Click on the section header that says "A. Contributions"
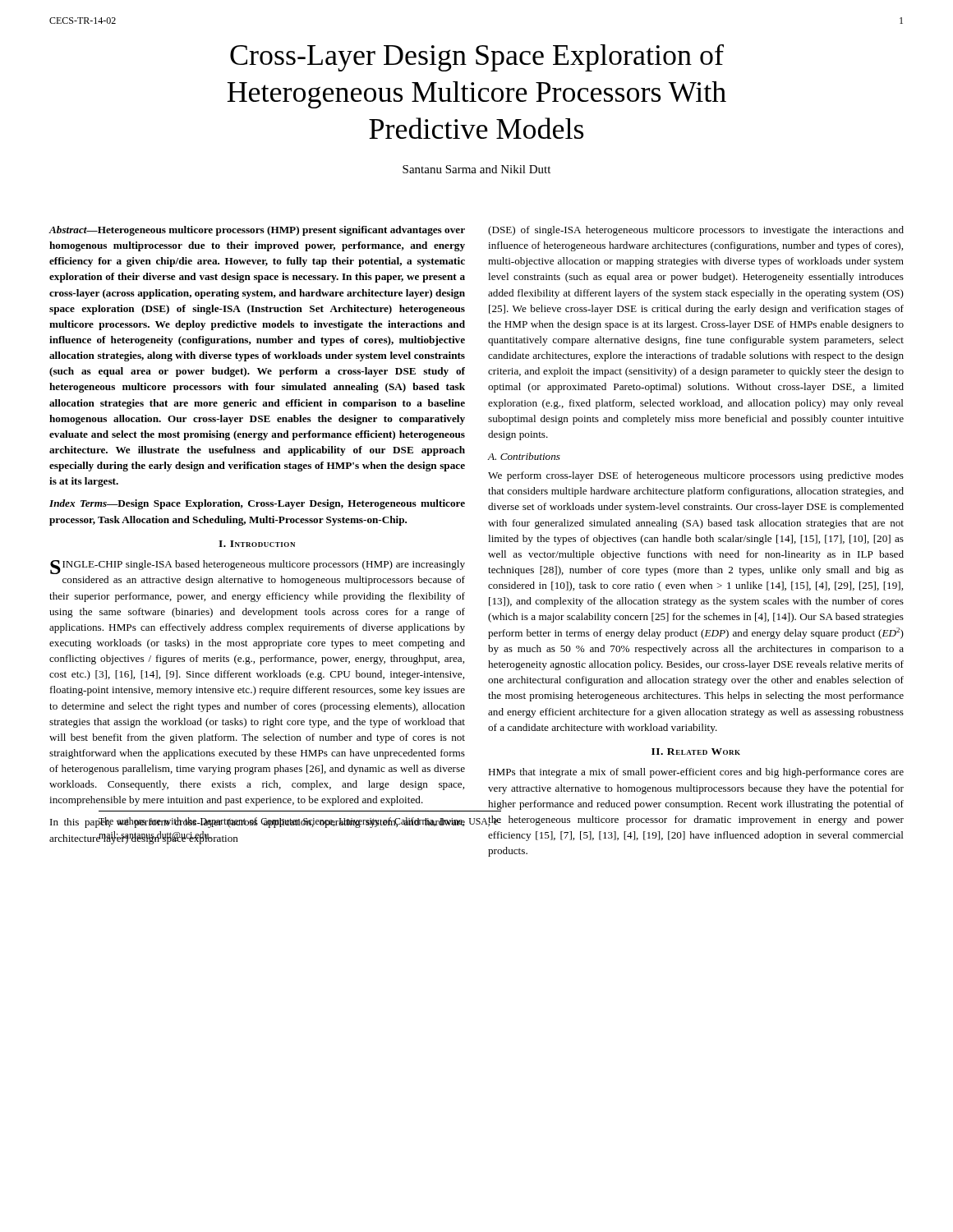This screenshot has height=1232, width=953. (524, 456)
